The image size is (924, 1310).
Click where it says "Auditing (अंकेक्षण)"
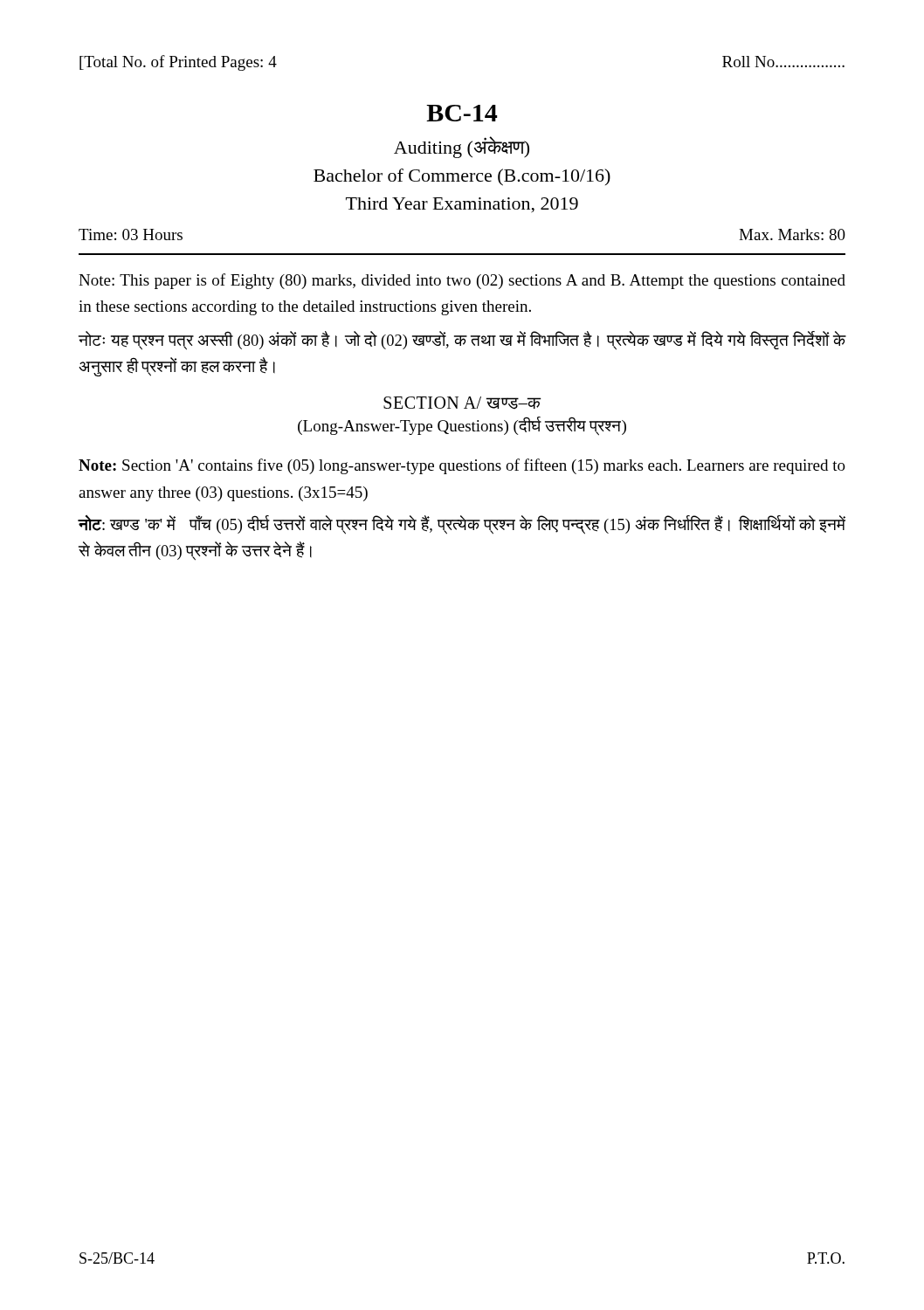click(x=462, y=147)
